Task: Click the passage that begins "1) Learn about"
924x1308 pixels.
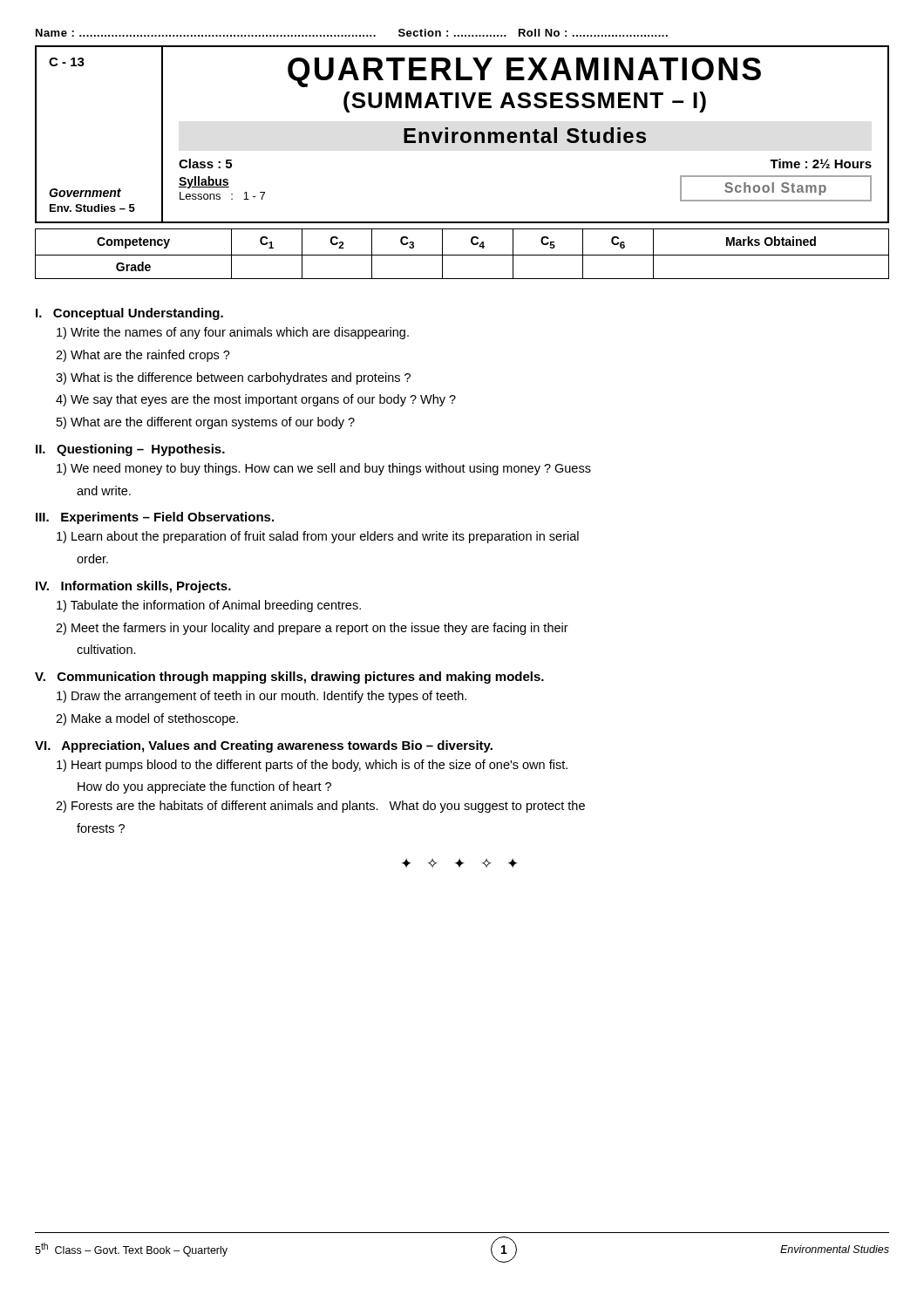Action: pos(318,536)
